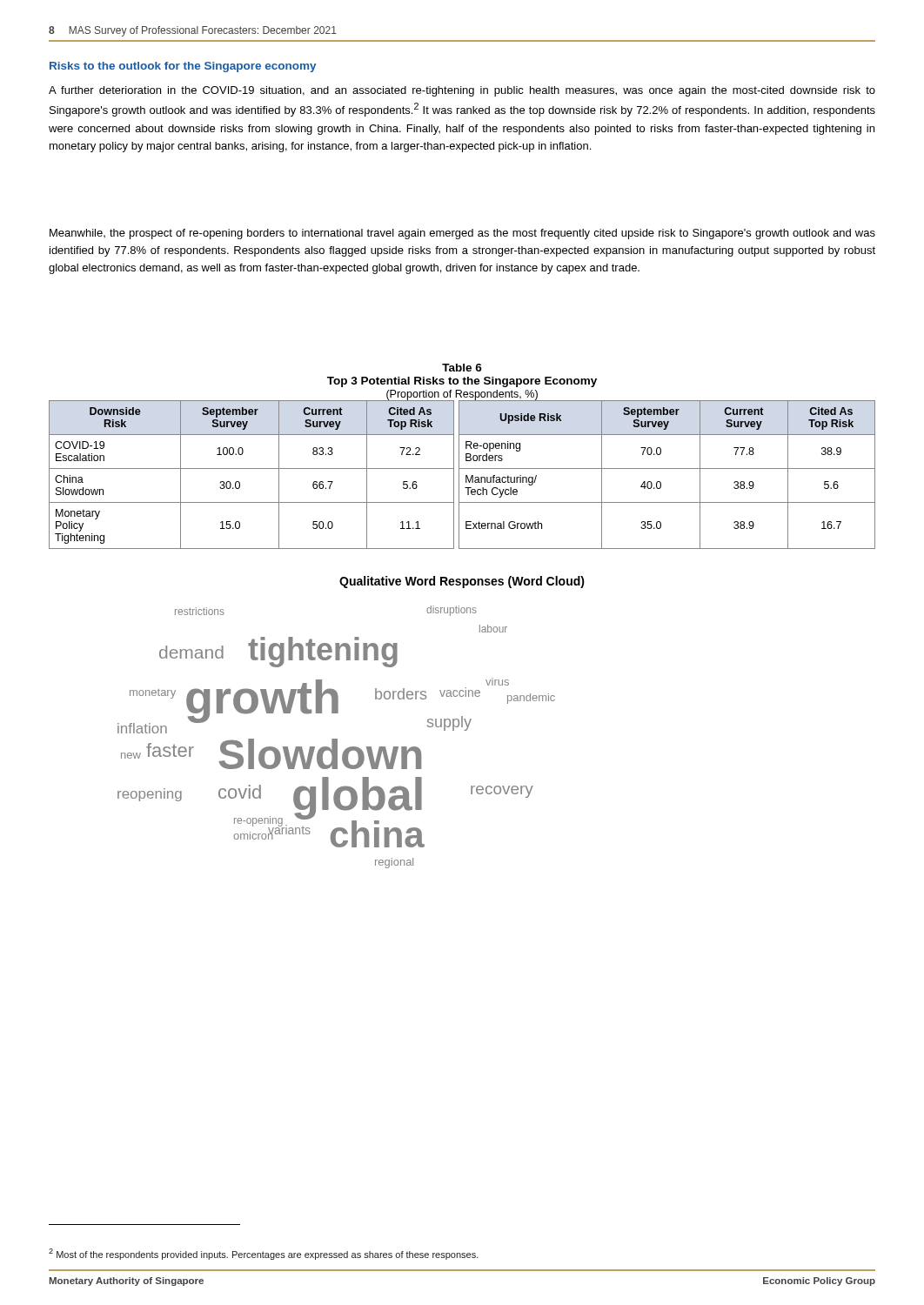Click on the table containing "China Slowdown"
Image resolution: width=924 pixels, height=1305 pixels.
pos(462,475)
